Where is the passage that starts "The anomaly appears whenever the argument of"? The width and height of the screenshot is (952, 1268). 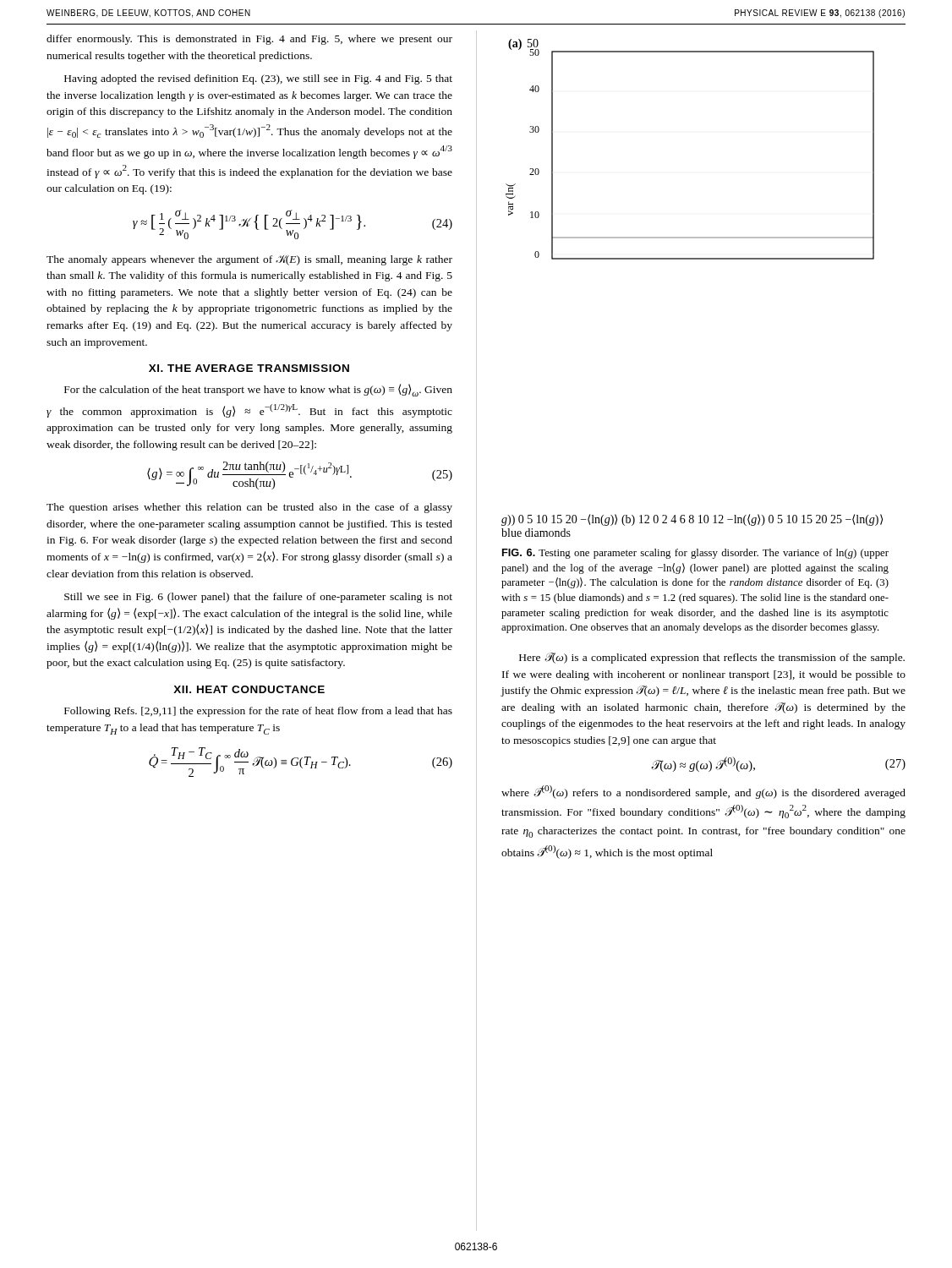249,301
